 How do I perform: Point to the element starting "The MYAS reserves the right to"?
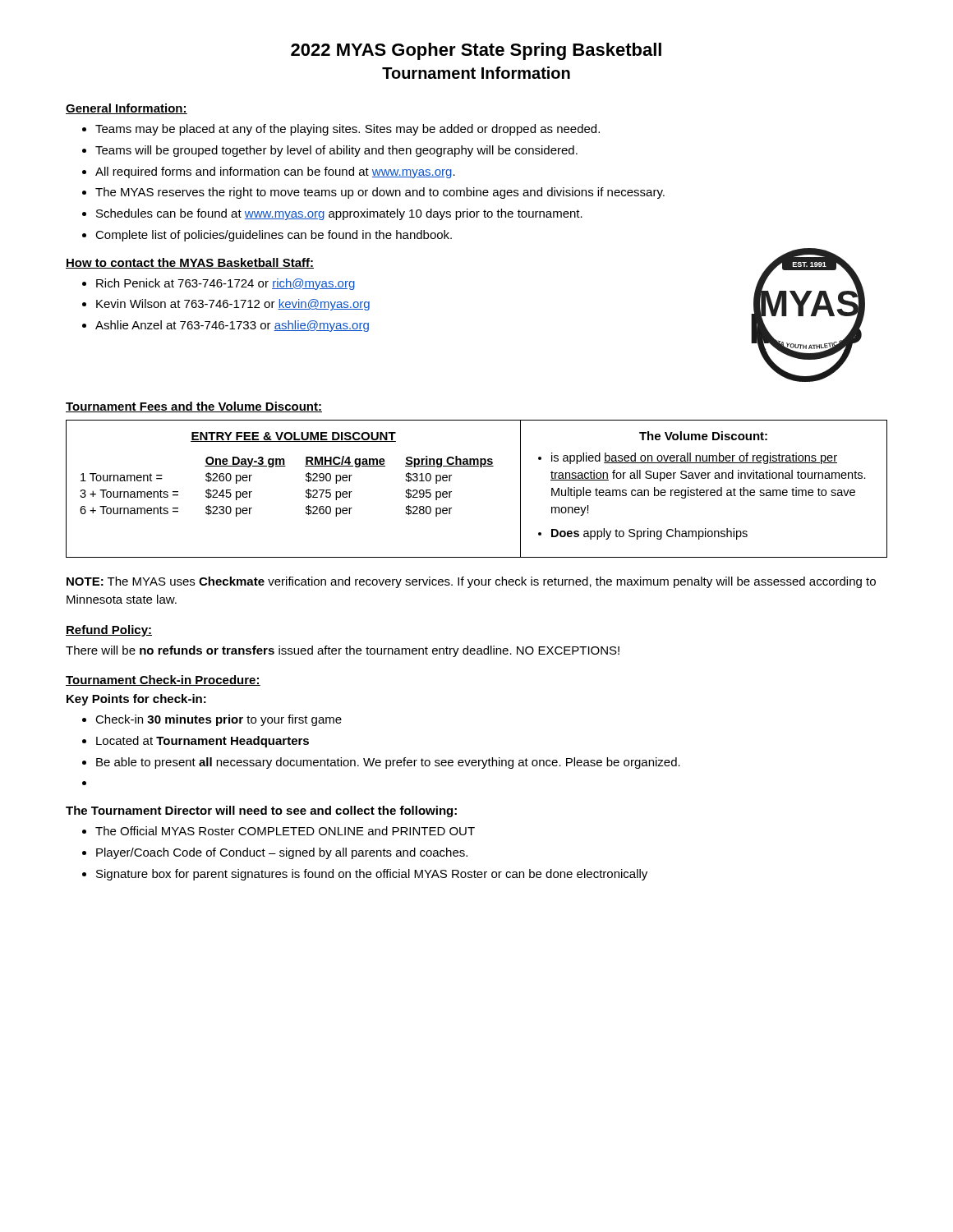(380, 192)
